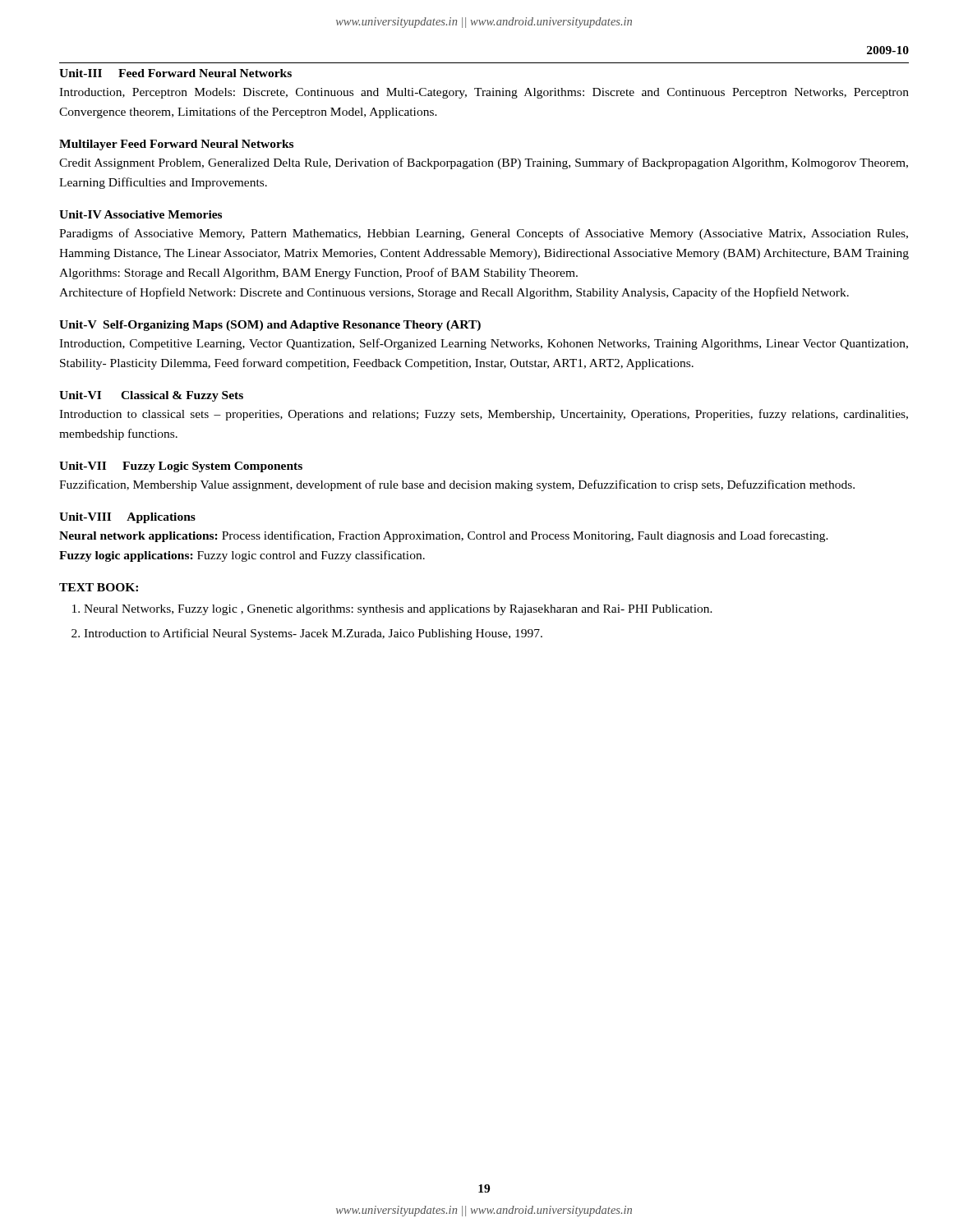The height and width of the screenshot is (1232, 968).
Task: Find the section header containing "Unit-III Feed Forward Neural Networks"
Action: (x=176, y=73)
